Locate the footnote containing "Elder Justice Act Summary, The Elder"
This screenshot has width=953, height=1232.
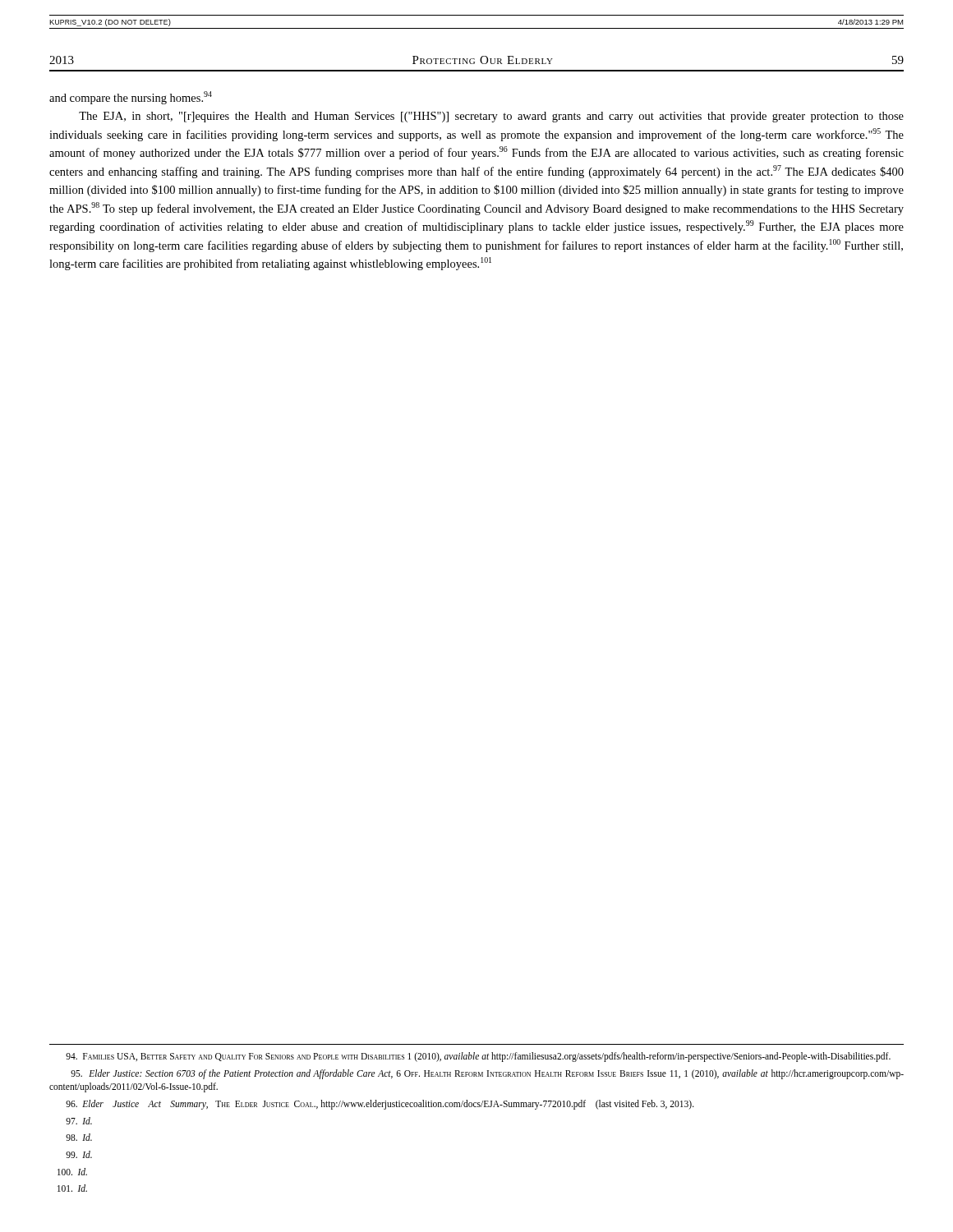click(372, 1104)
